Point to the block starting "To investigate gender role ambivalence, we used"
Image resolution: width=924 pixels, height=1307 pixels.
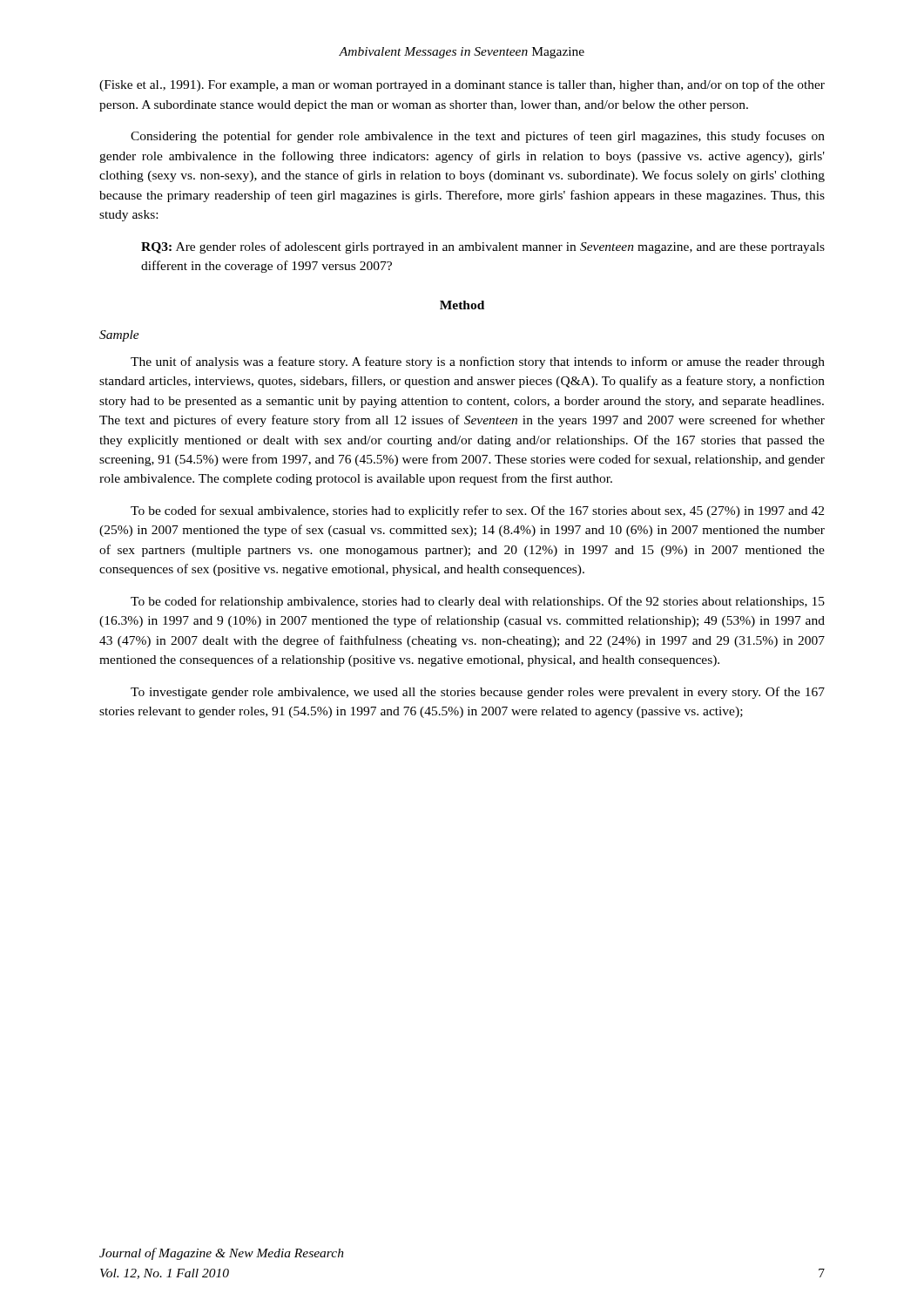(462, 702)
